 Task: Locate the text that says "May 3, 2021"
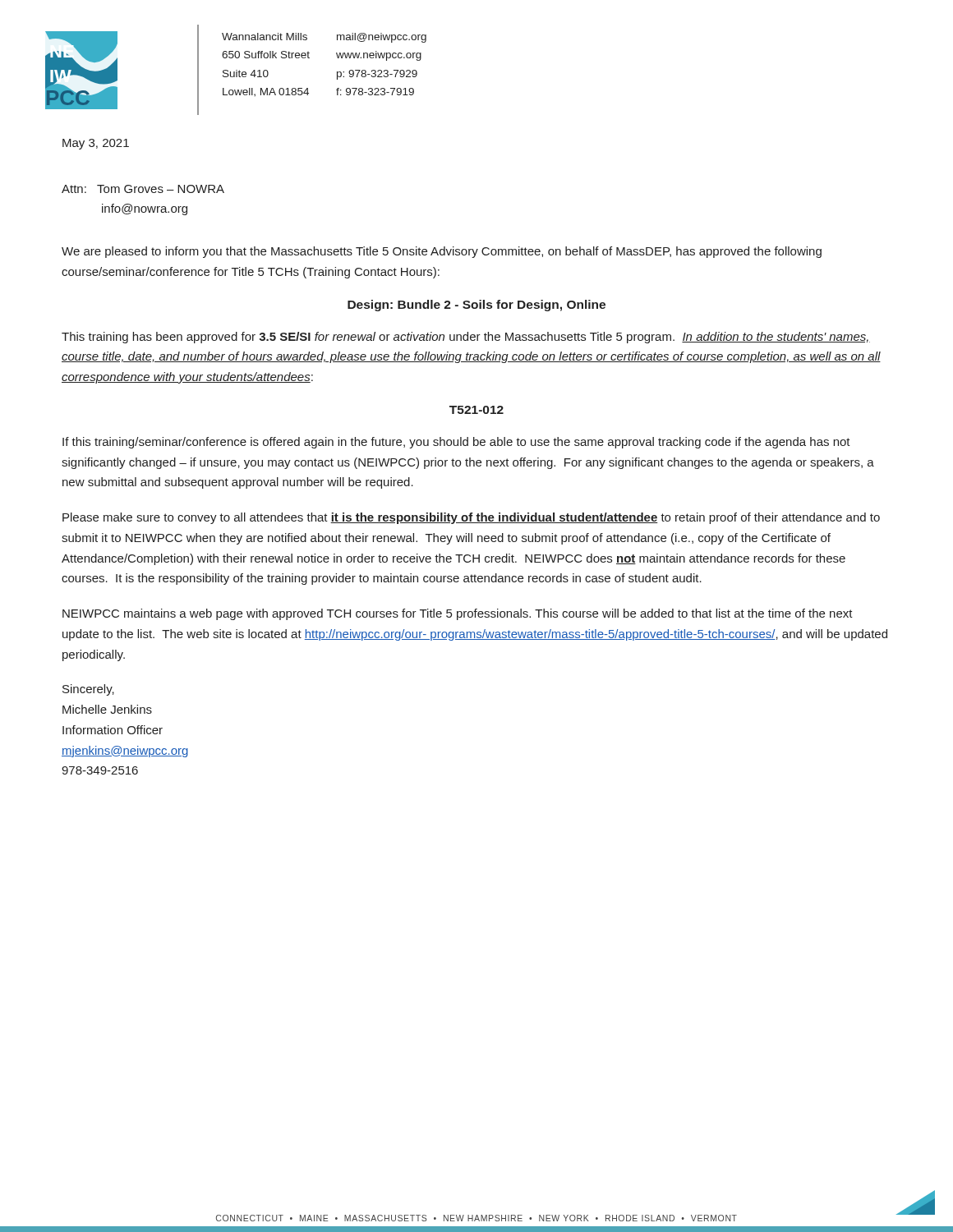(96, 142)
